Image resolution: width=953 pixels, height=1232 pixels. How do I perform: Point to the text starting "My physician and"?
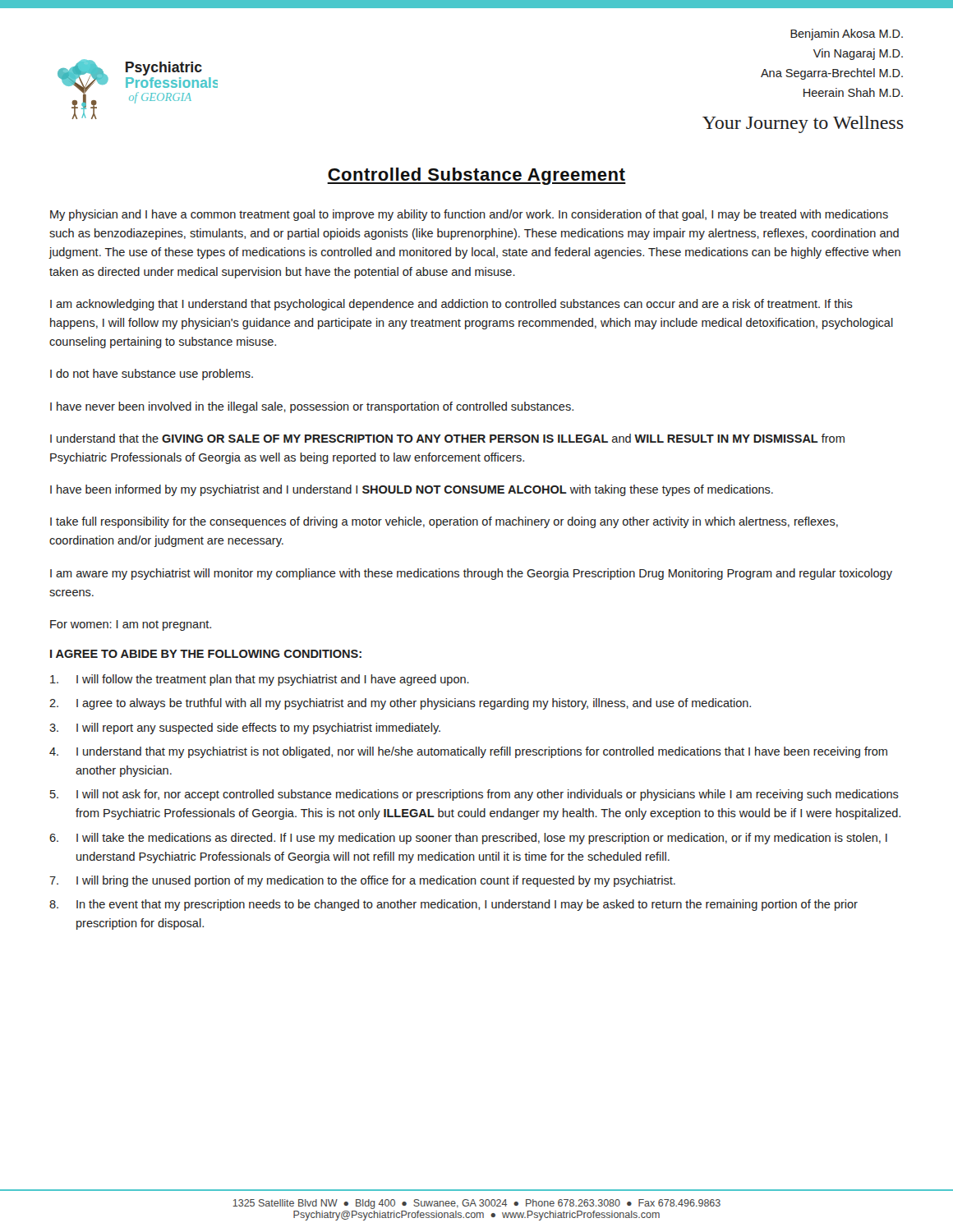[475, 243]
